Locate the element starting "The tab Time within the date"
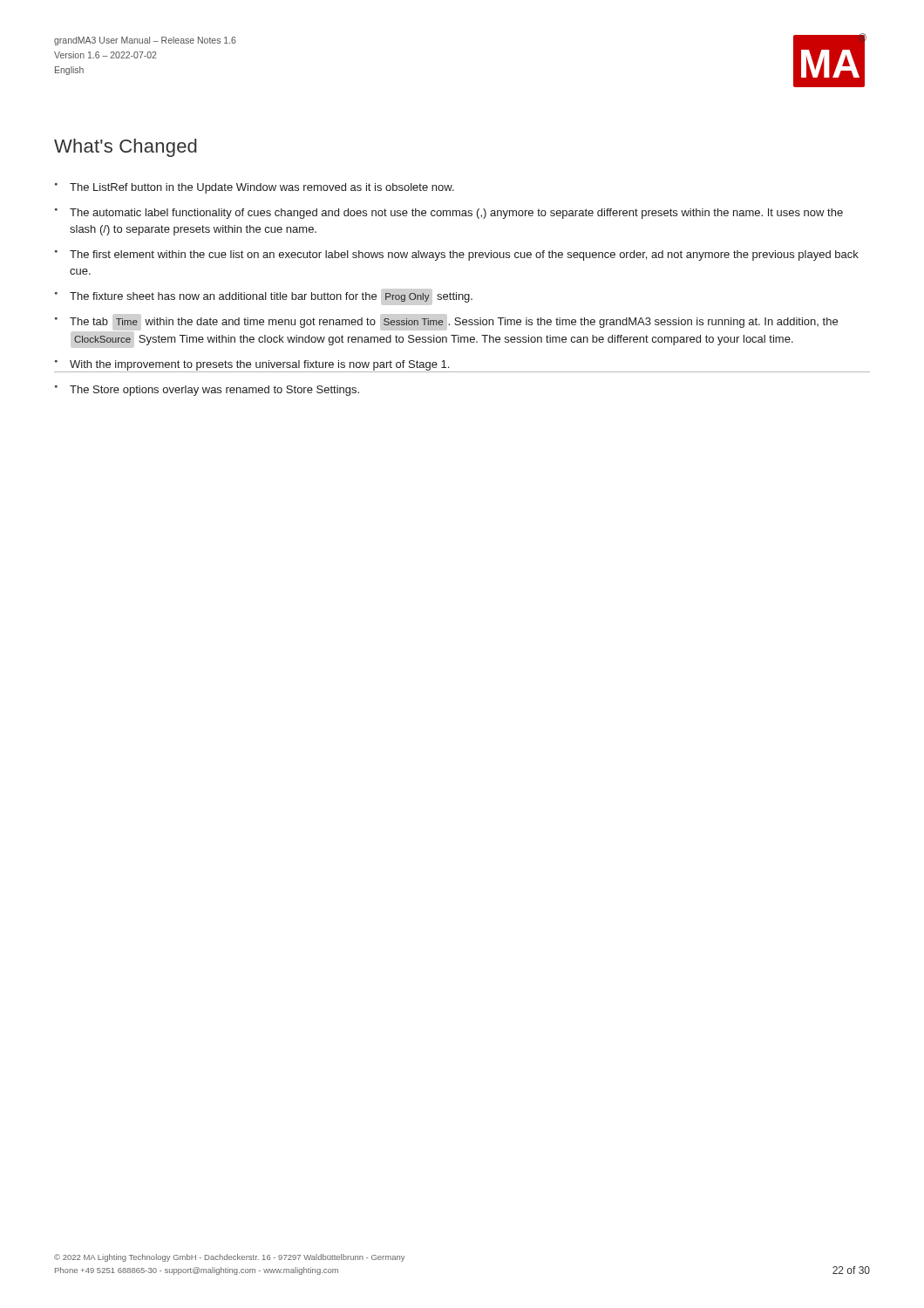The image size is (924, 1308). coord(462,331)
